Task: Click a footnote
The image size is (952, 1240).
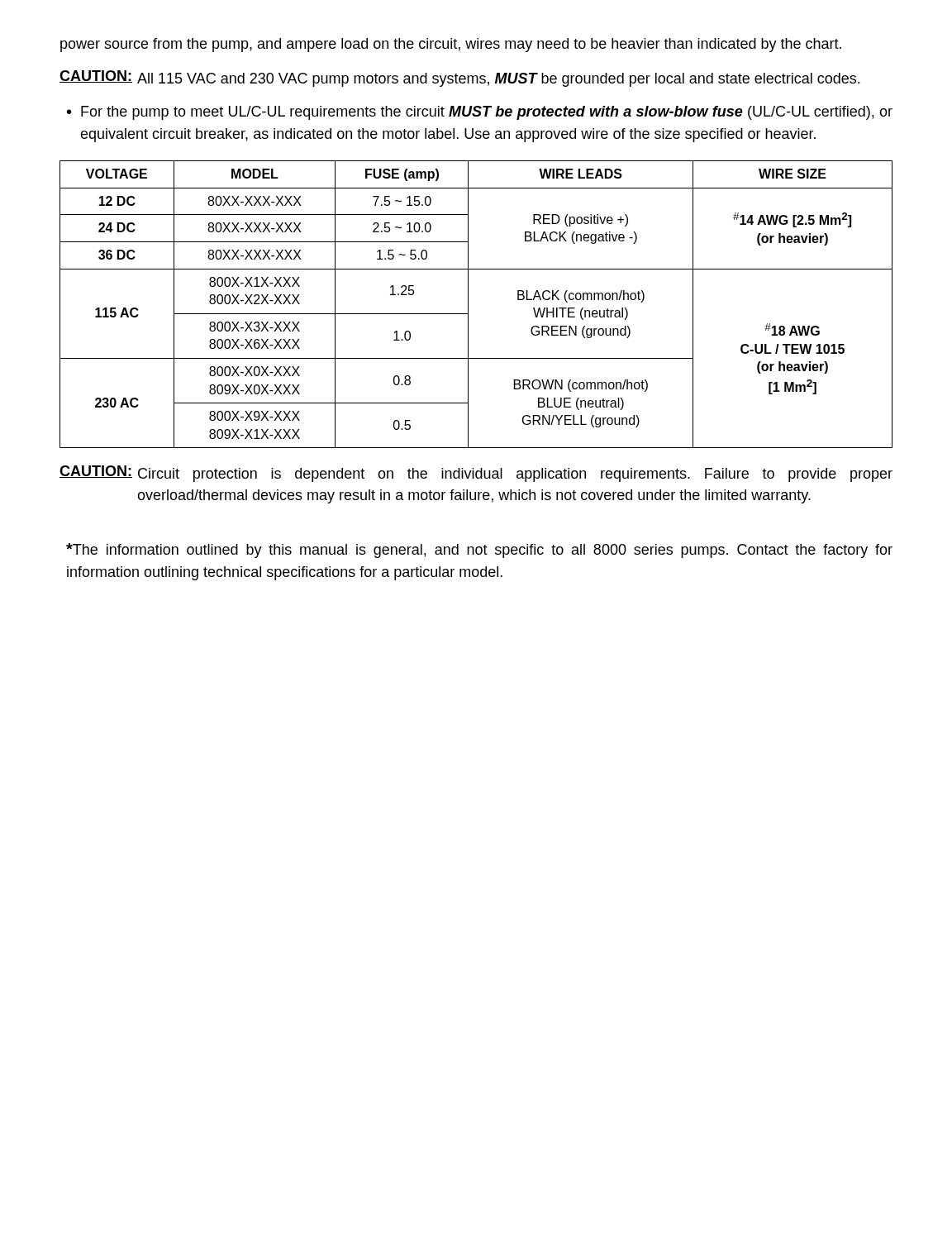Action: pos(479,560)
